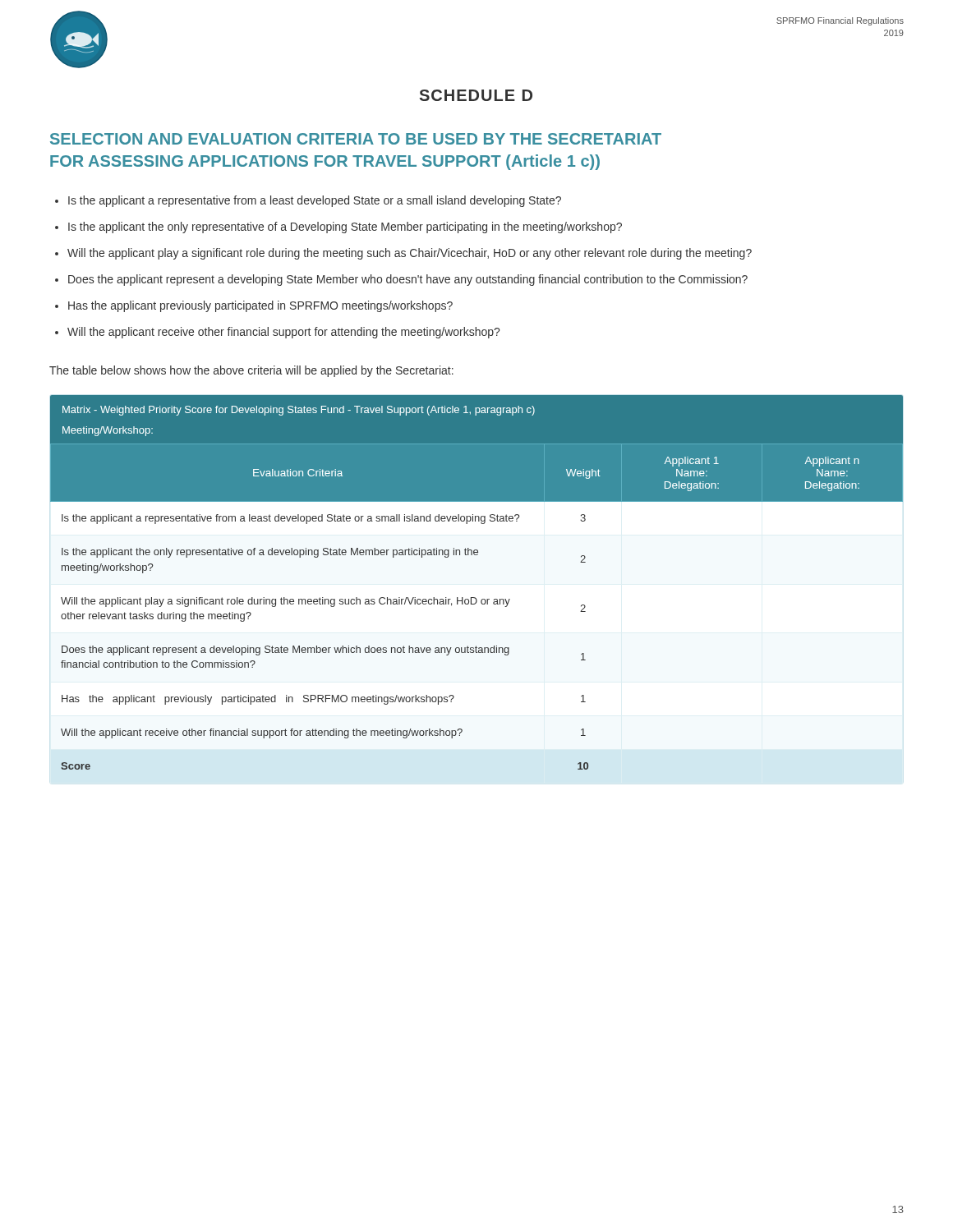Image resolution: width=953 pixels, height=1232 pixels.
Task: Point to the block beginning "Does the applicant represent"
Action: click(x=408, y=279)
